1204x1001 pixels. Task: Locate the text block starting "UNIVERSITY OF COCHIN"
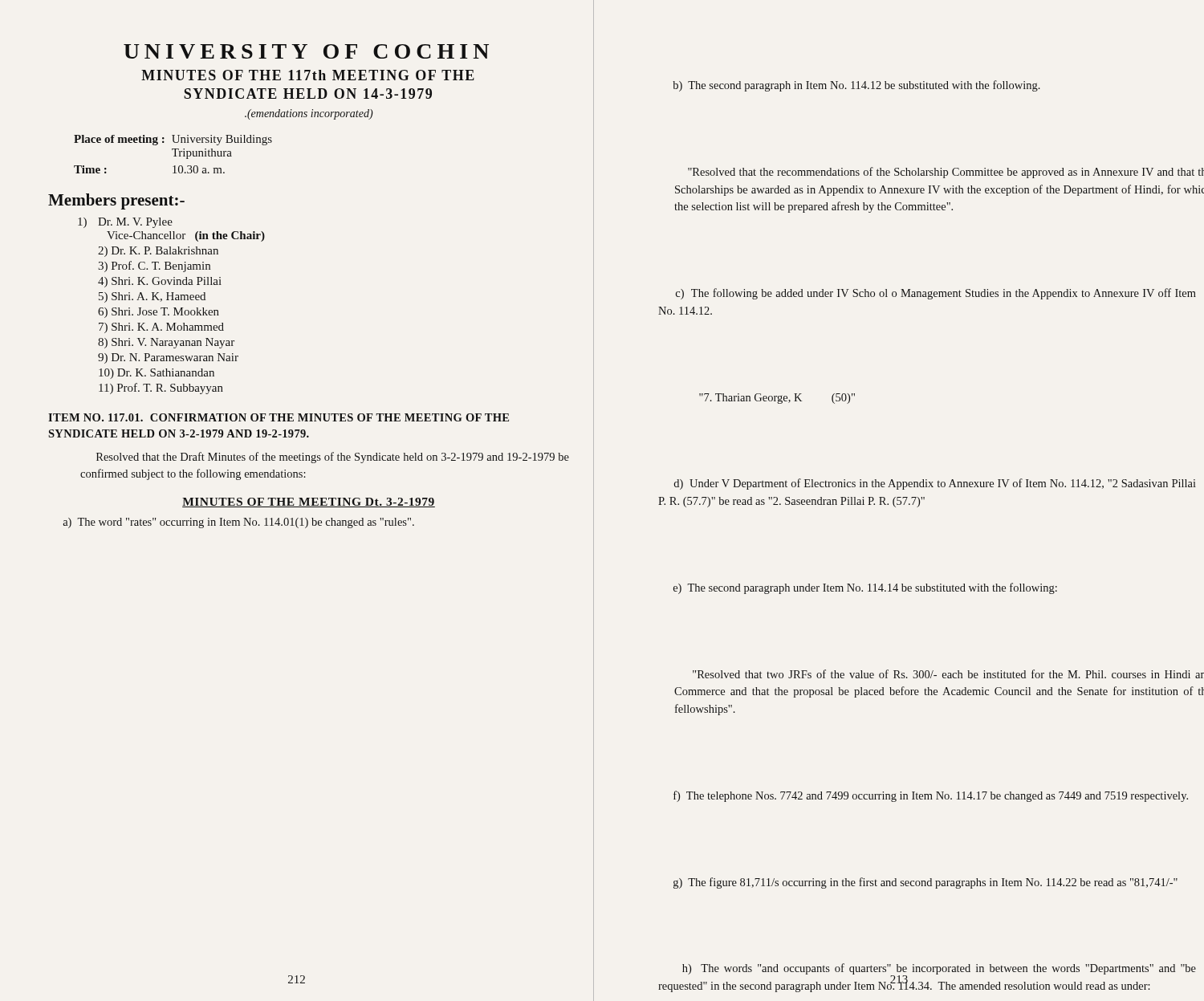tap(309, 51)
